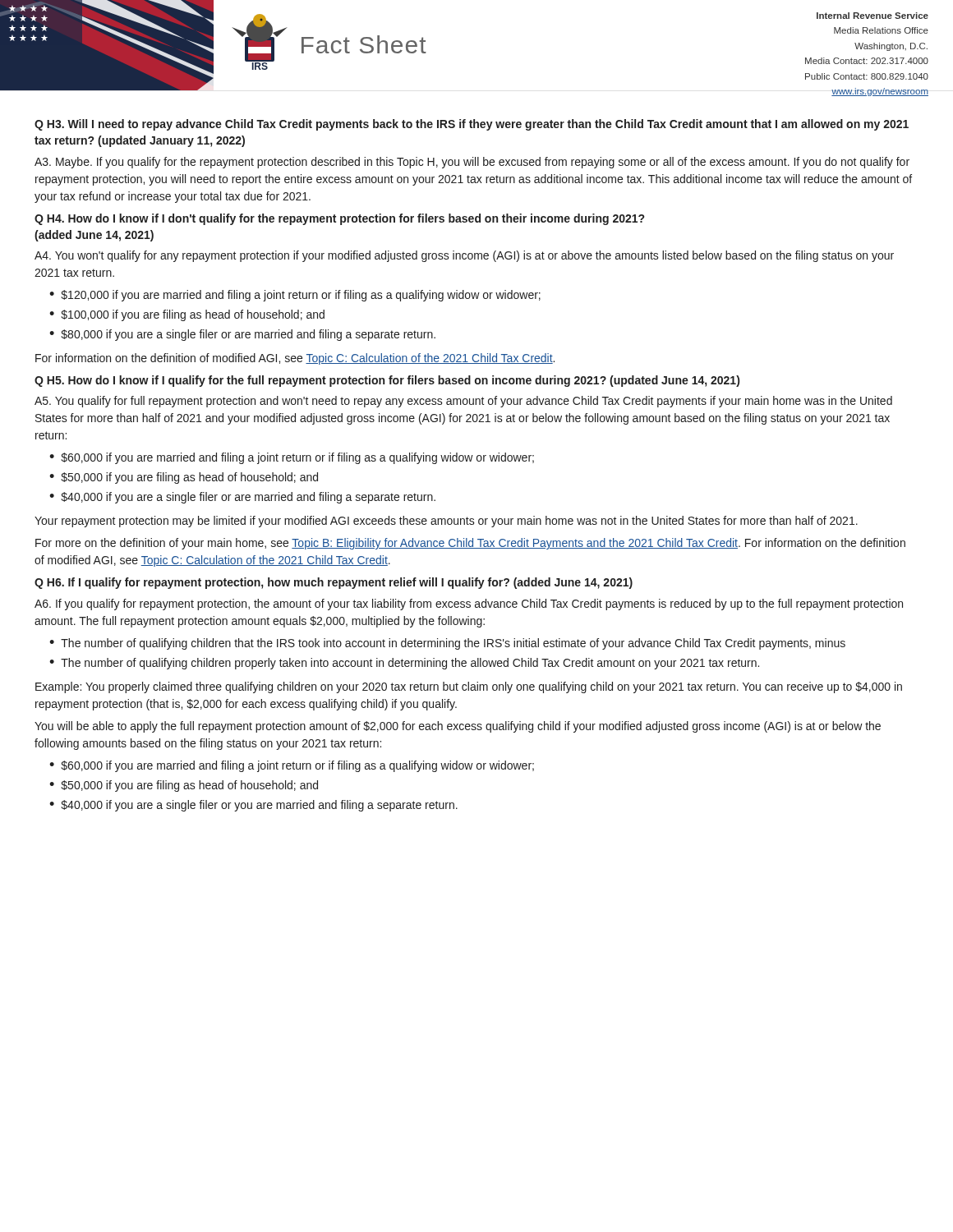This screenshot has height=1232, width=953.
Task: Point to the element starting "For more on the definition of"
Action: click(476, 552)
